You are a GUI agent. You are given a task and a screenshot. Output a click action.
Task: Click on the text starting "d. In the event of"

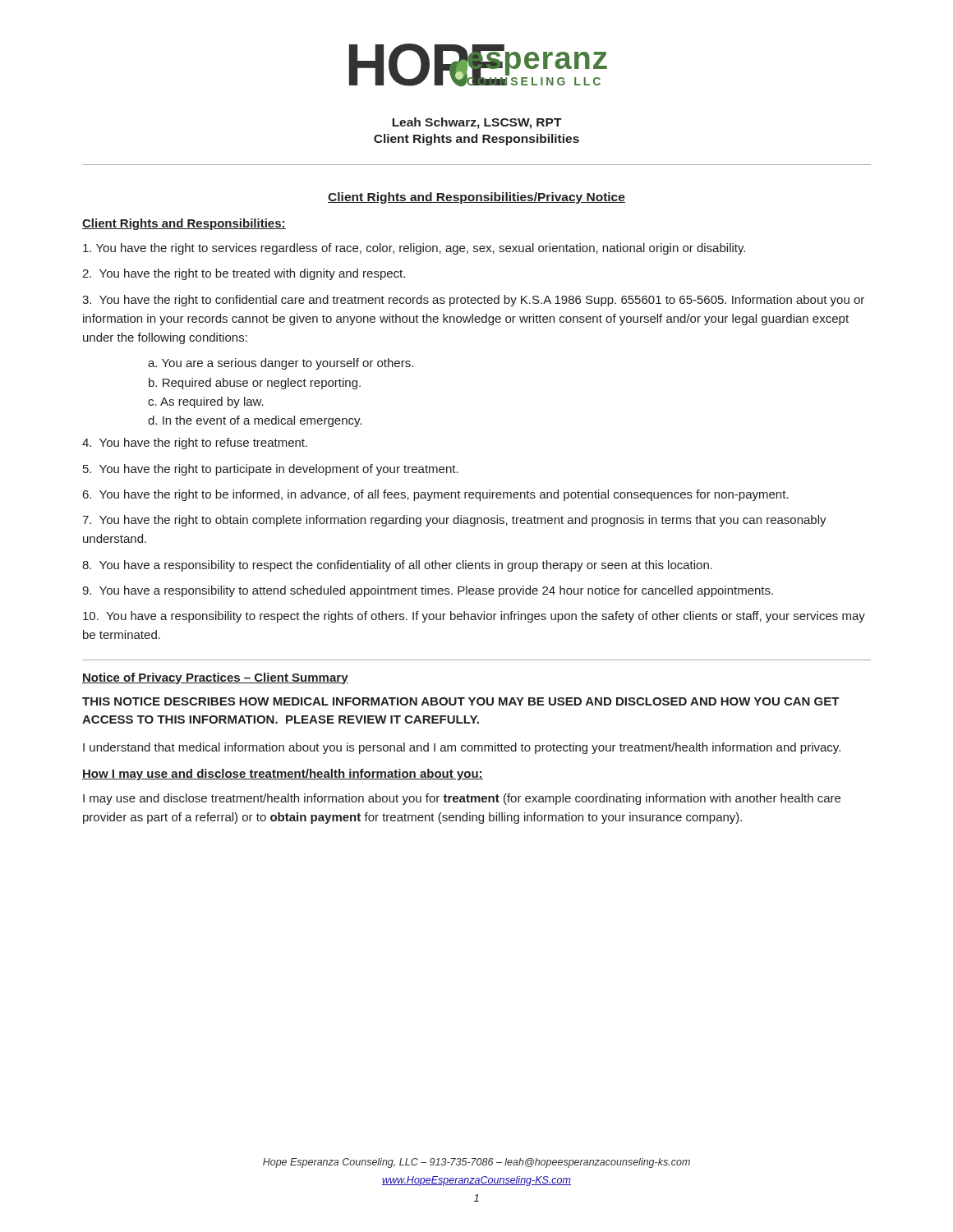255,420
